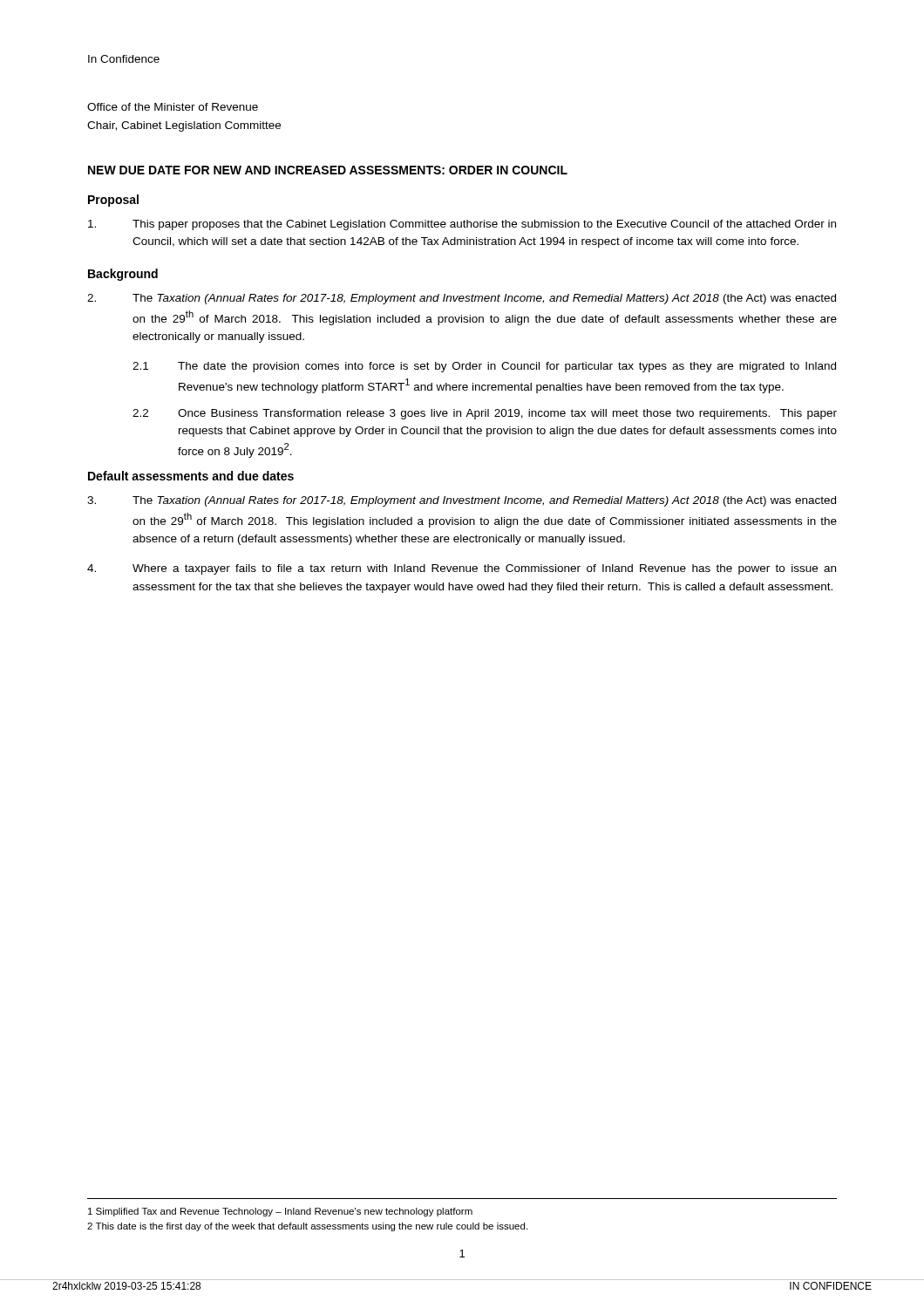Screen dimensions: 1308x924
Task: Find the text block starting "2.2 Once Business Transformation release"
Action: [x=485, y=432]
